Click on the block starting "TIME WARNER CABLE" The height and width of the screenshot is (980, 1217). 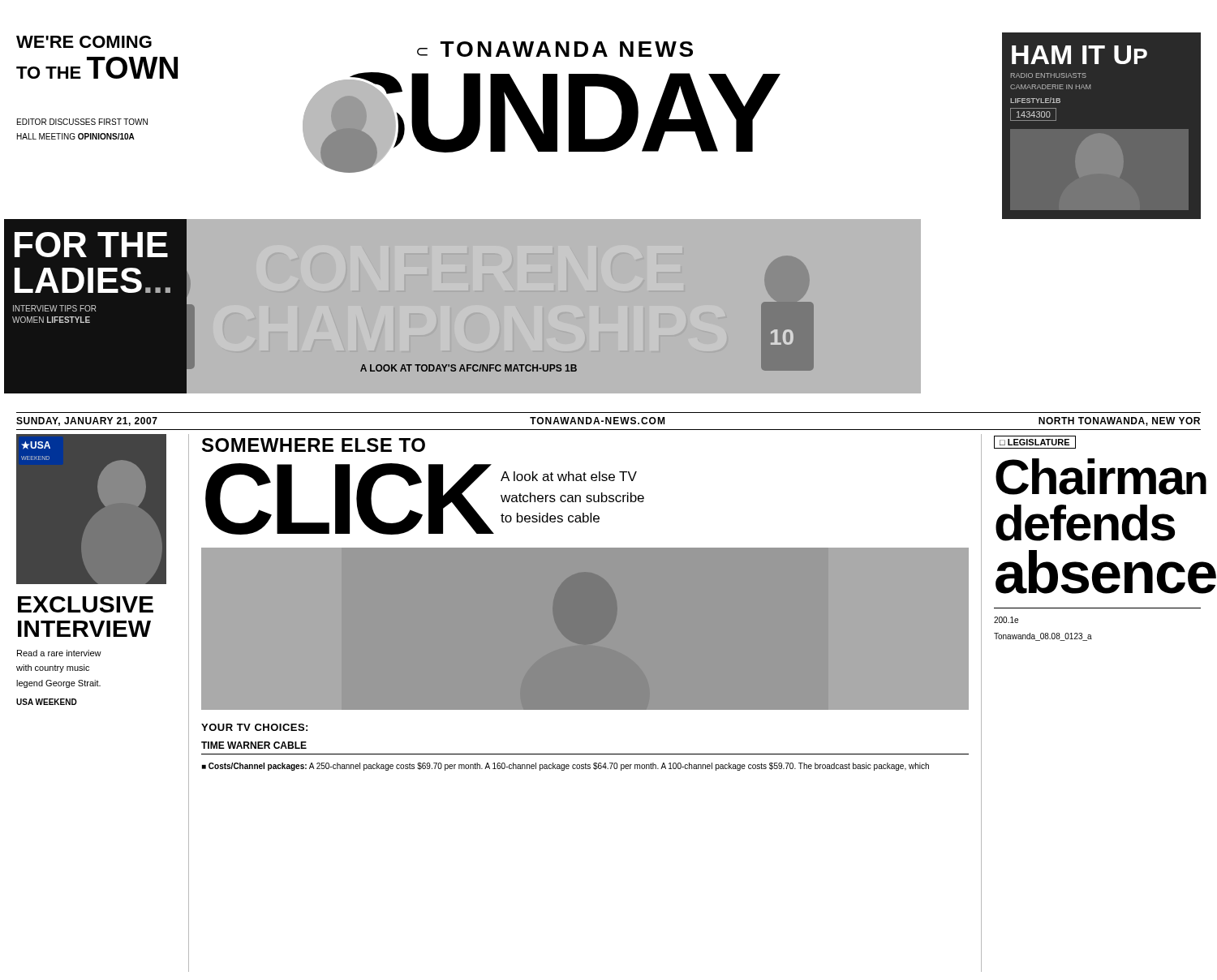pyautogui.click(x=254, y=746)
